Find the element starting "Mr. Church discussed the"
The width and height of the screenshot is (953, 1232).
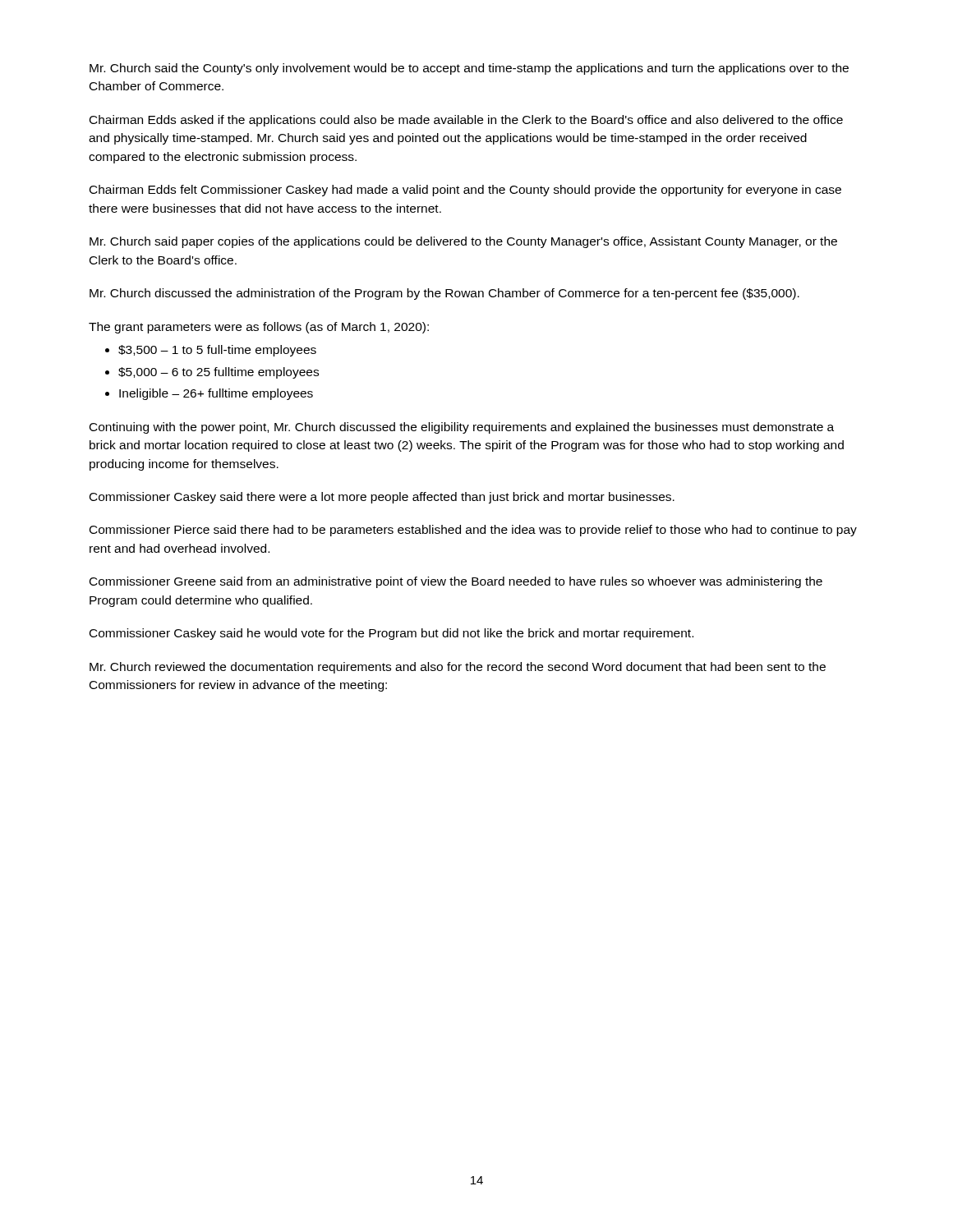click(x=444, y=293)
